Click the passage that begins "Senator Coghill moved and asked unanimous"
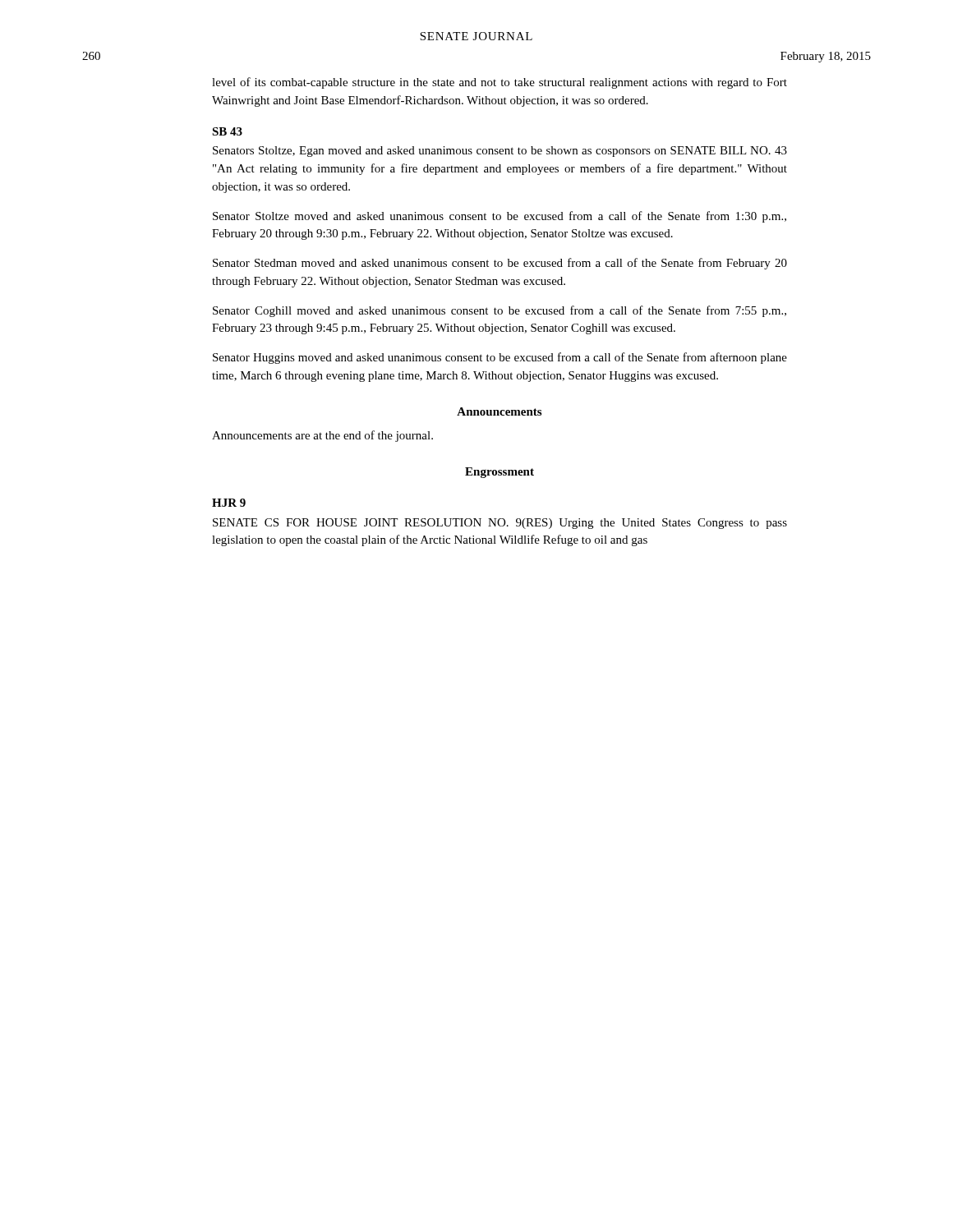 [x=500, y=320]
